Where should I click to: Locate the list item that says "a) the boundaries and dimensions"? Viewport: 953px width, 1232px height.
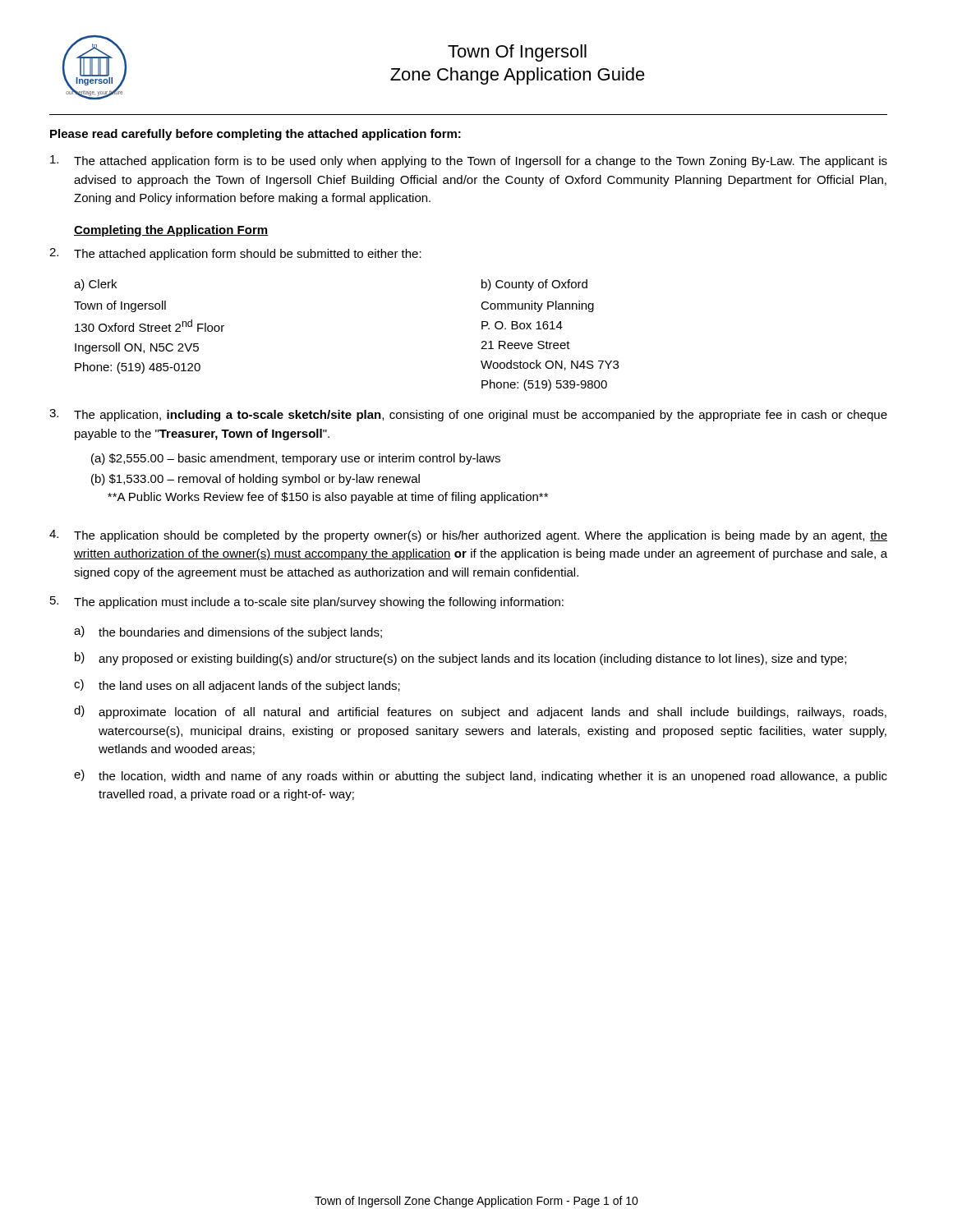(x=228, y=632)
